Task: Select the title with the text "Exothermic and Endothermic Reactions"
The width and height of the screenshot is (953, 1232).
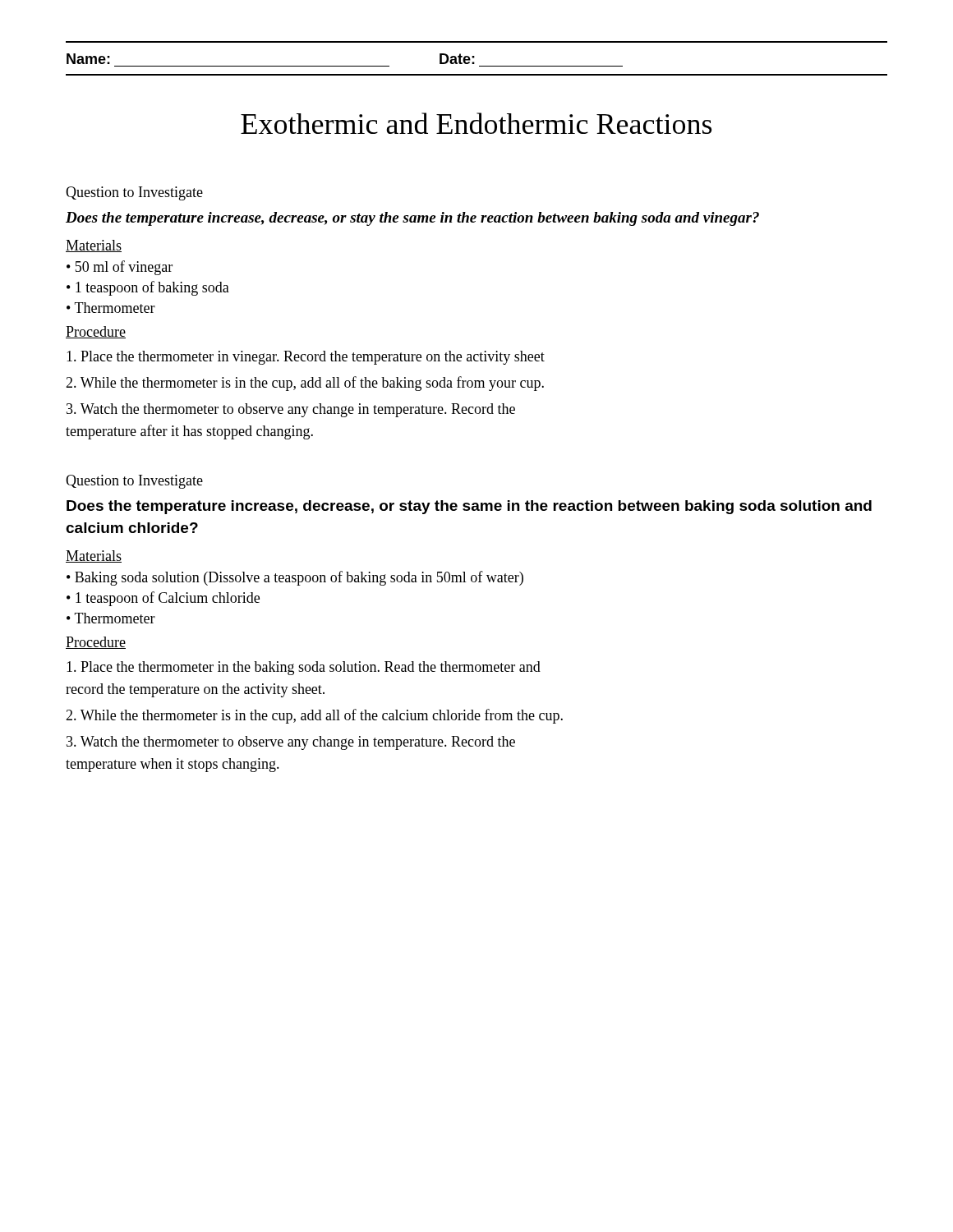Action: click(x=476, y=124)
